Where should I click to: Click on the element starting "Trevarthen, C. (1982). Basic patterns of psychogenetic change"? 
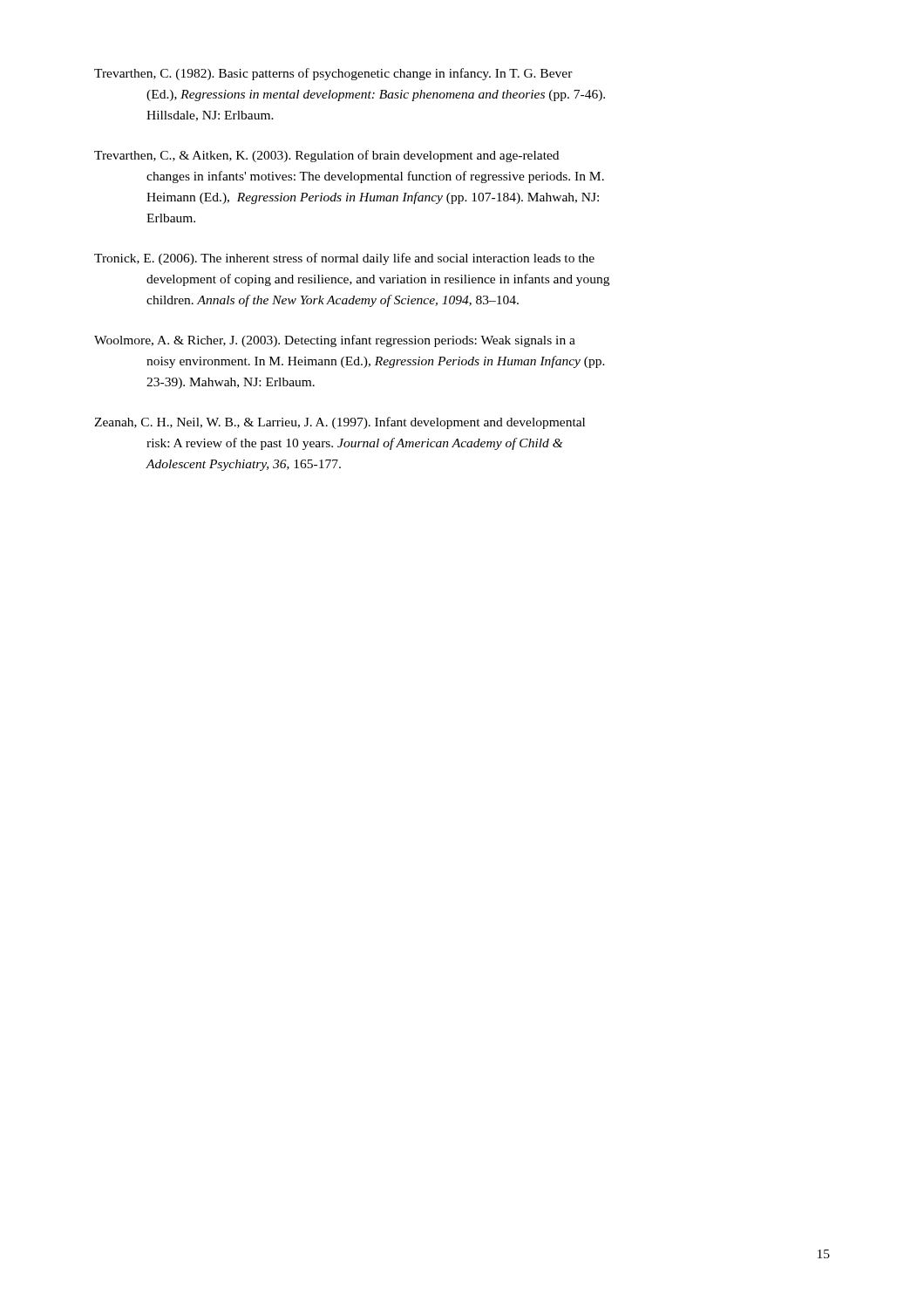coord(462,95)
